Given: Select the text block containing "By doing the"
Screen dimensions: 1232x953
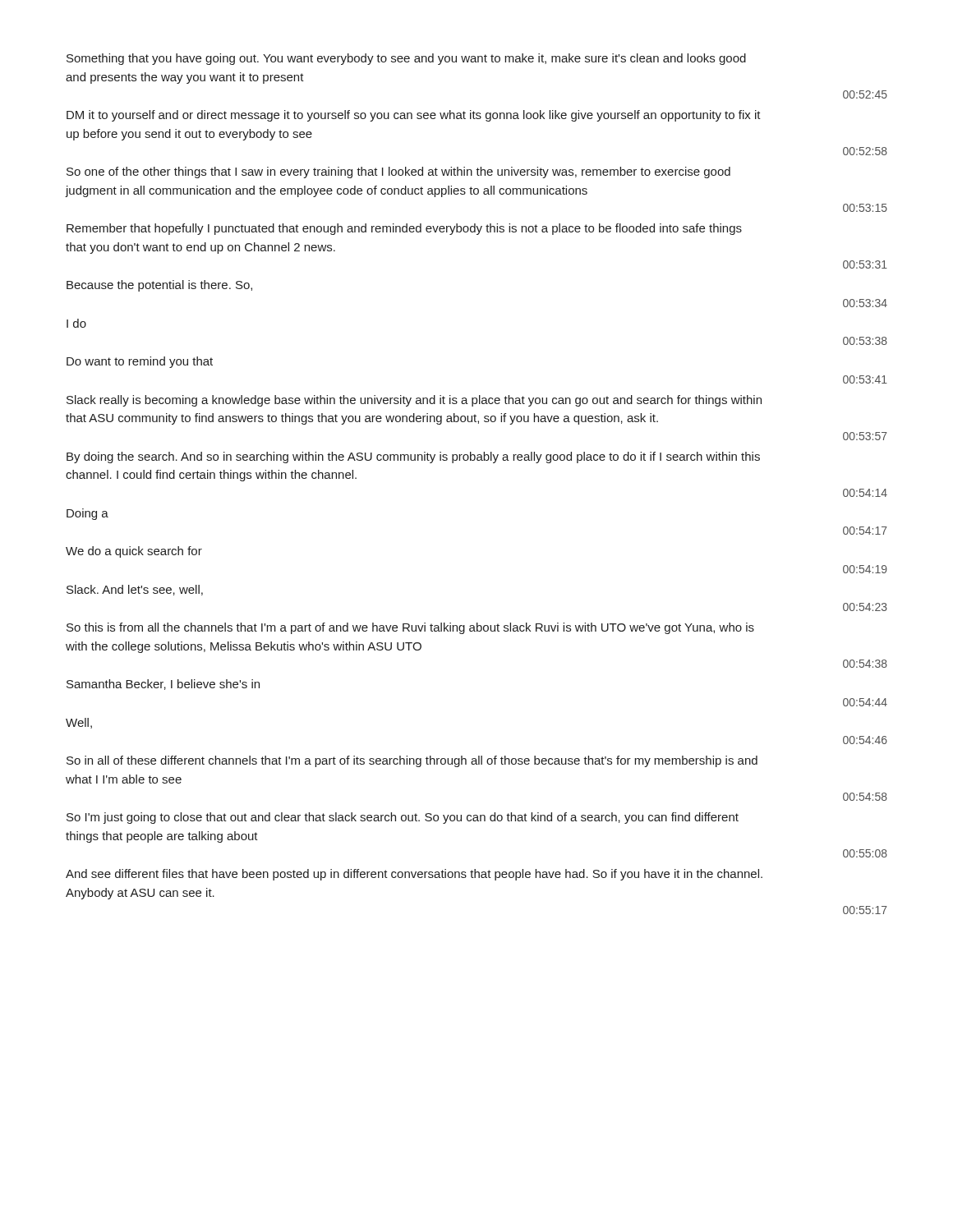Looking at the screenshot, I should pyautogui.click(x=413, y=465).
